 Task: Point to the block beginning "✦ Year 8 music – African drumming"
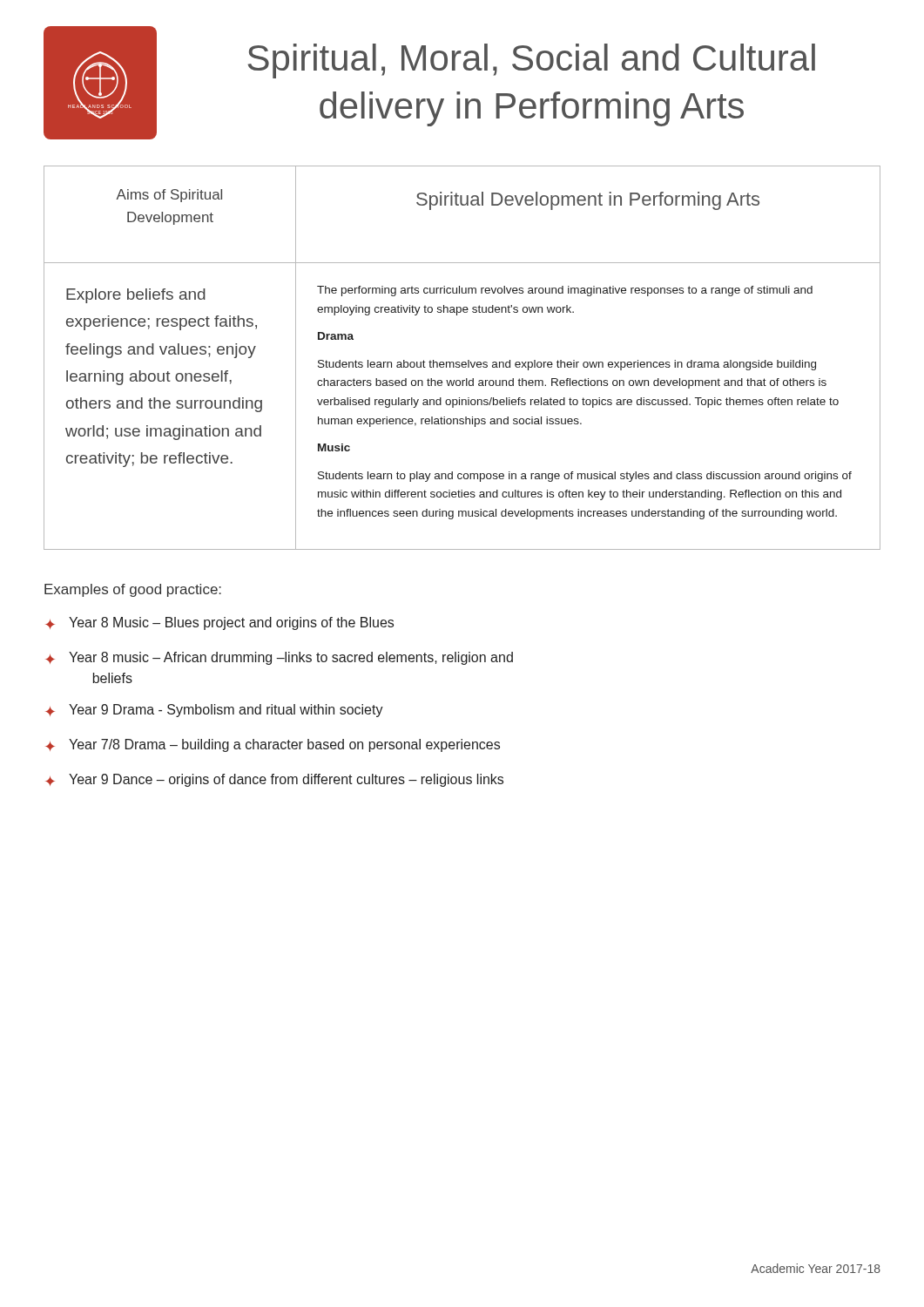(x=279, y=668)
